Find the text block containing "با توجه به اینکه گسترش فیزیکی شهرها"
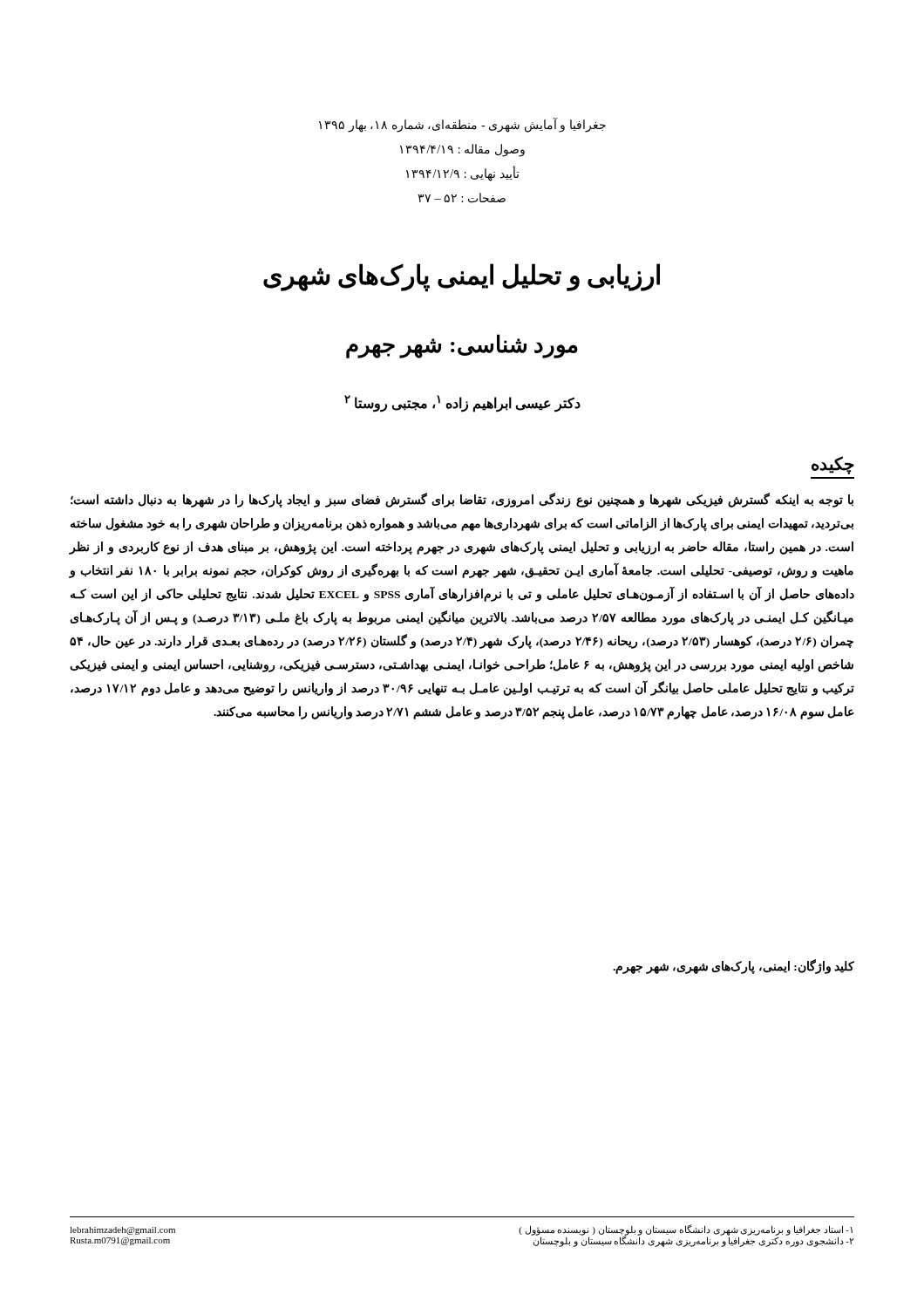Image resolution: width=924 pixels, height=1308 pixels. point(462,606)
